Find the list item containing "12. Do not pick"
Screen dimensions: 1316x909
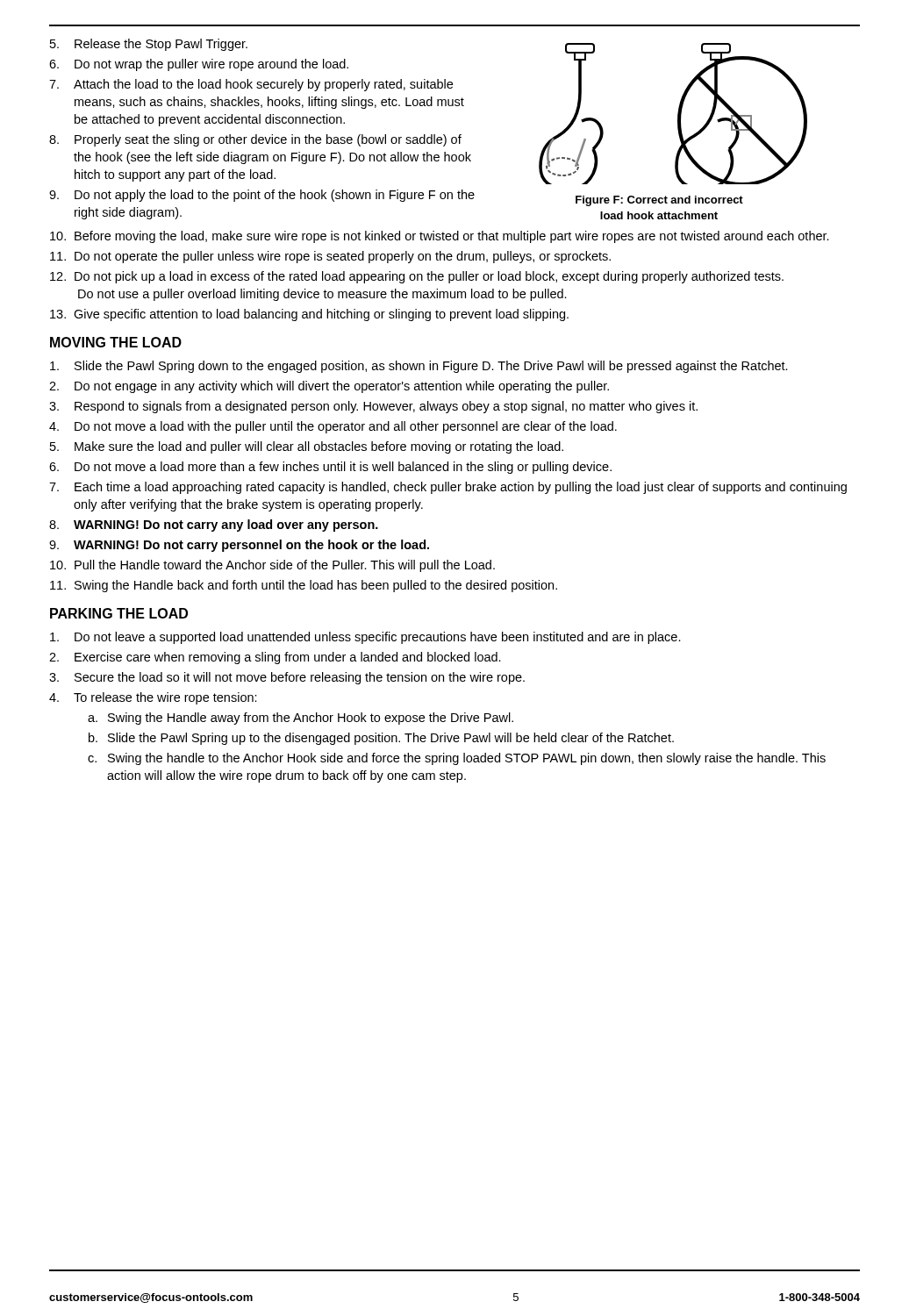pyautogui.click(x=454, y=285)
